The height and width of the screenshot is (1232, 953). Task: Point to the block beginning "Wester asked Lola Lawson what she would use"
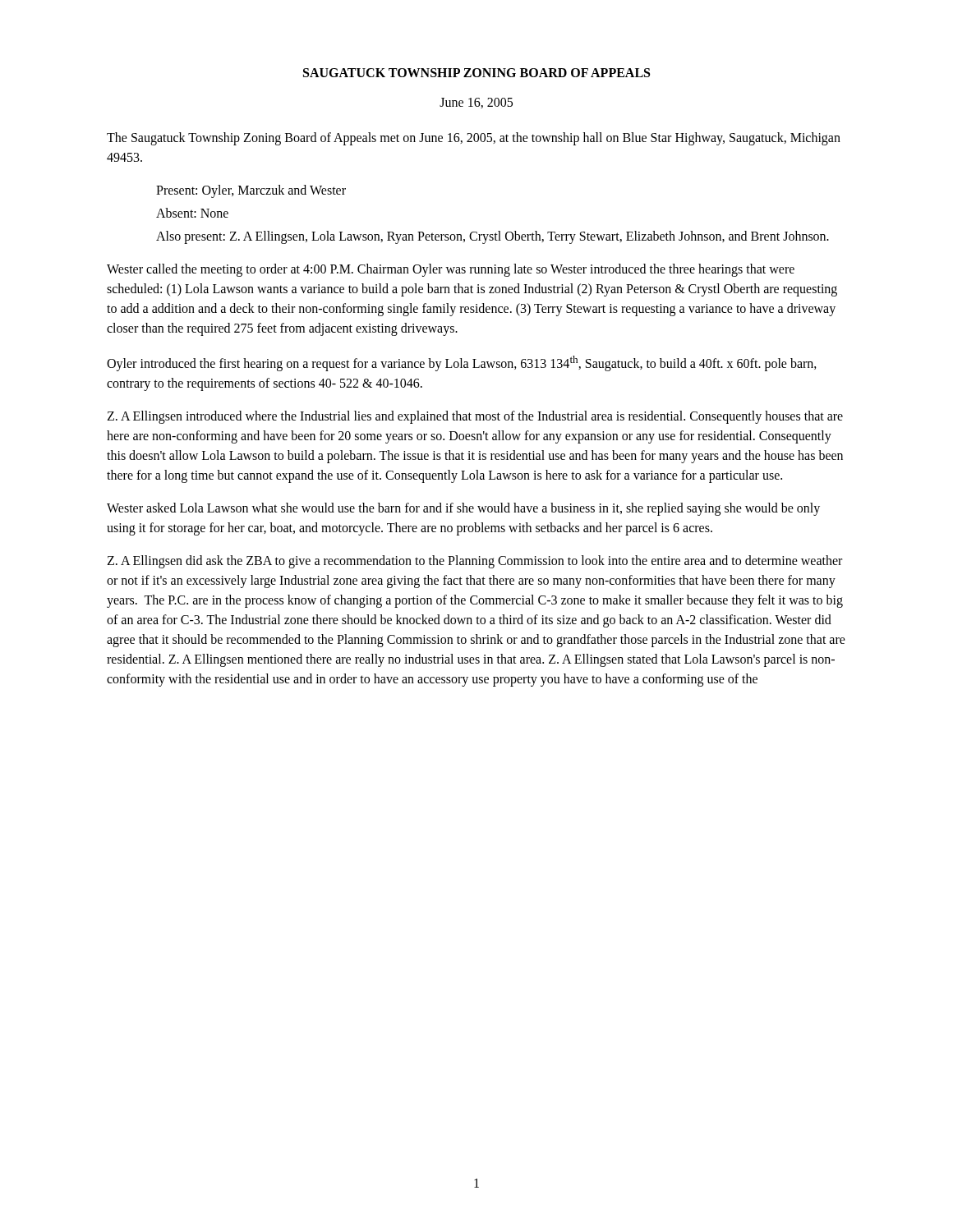(463, 518)
